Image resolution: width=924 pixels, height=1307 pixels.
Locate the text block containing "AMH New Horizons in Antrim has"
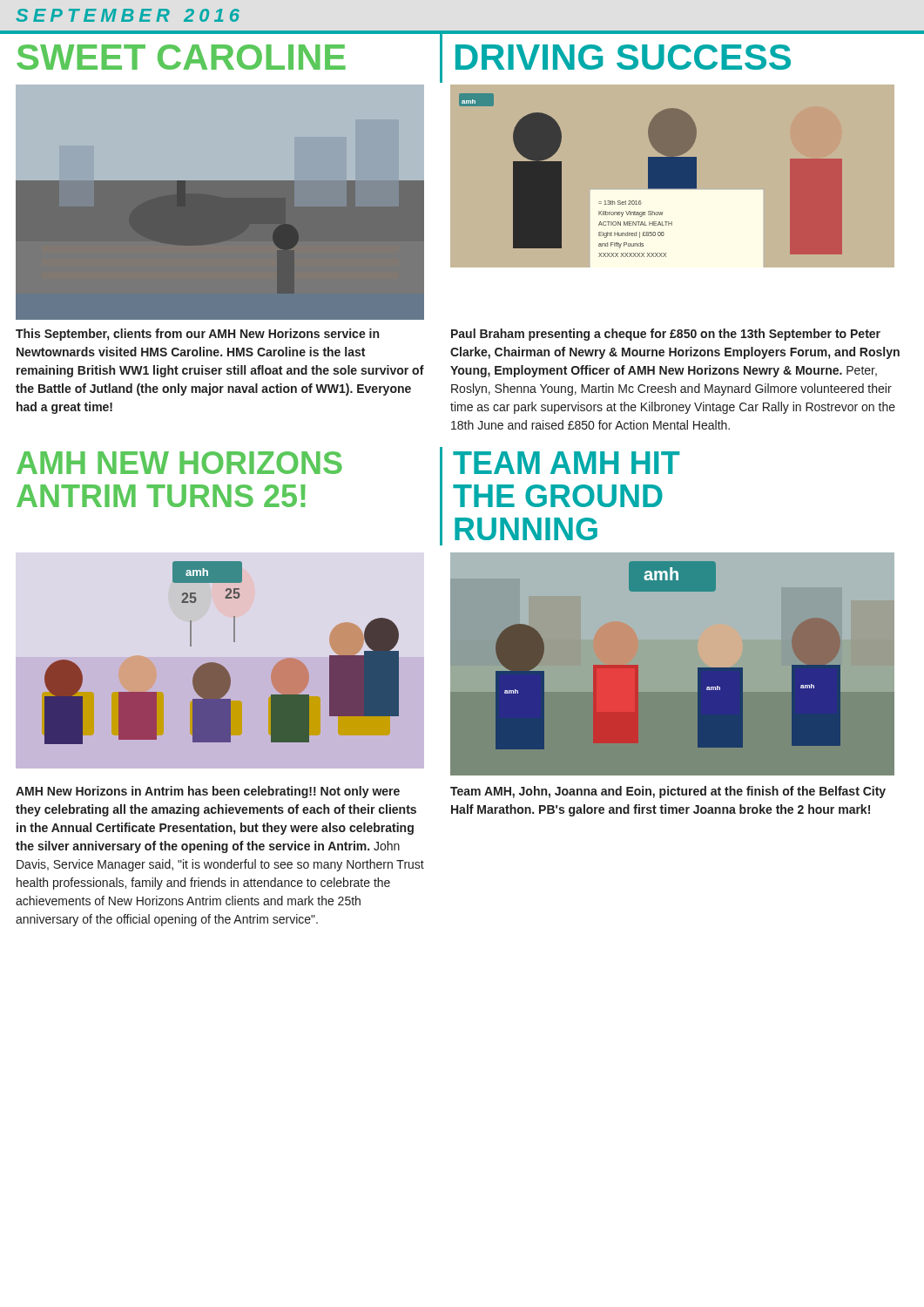[220, 856]
